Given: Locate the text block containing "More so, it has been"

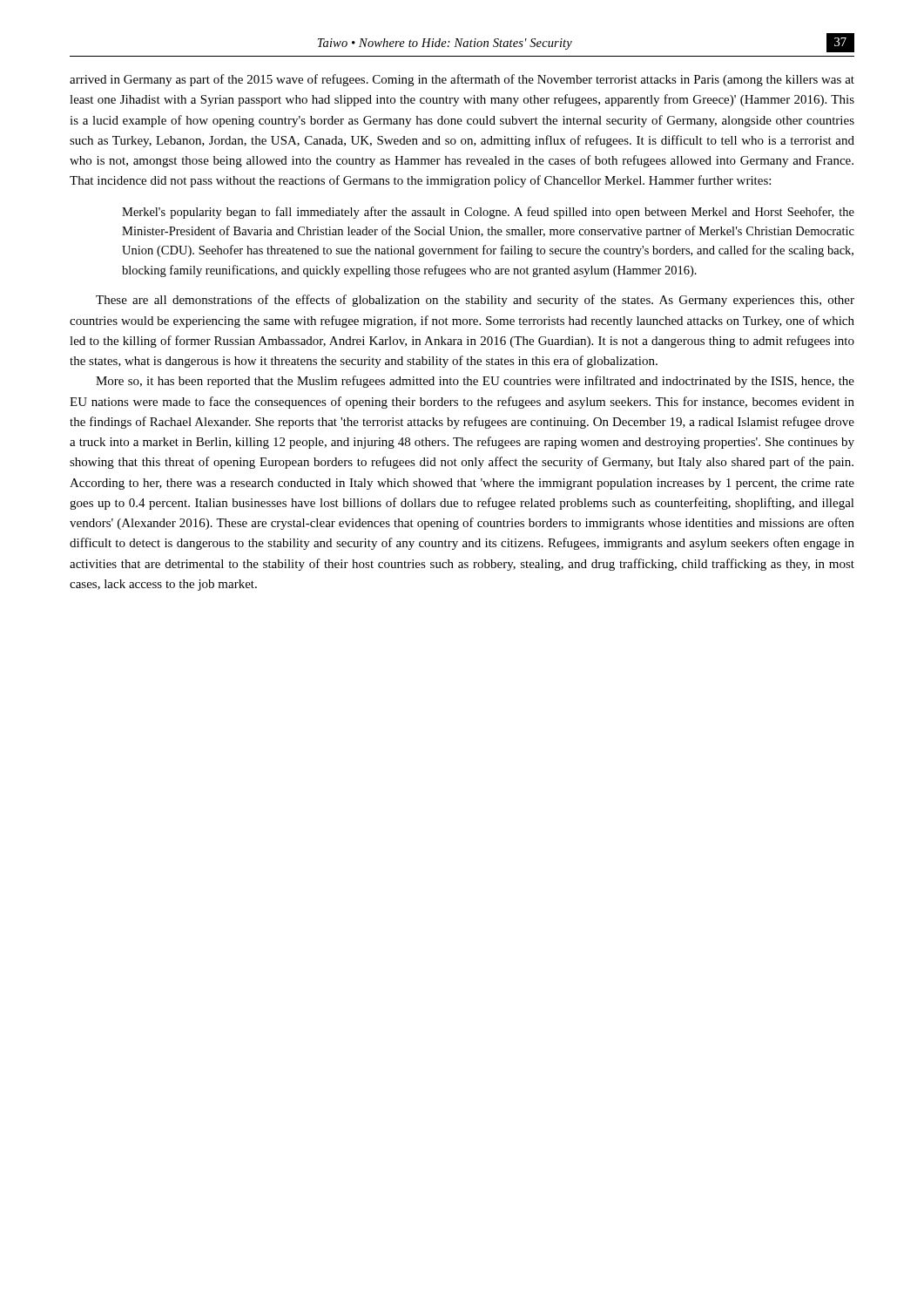Looking at the screenshot, I should tap(462, 483).
